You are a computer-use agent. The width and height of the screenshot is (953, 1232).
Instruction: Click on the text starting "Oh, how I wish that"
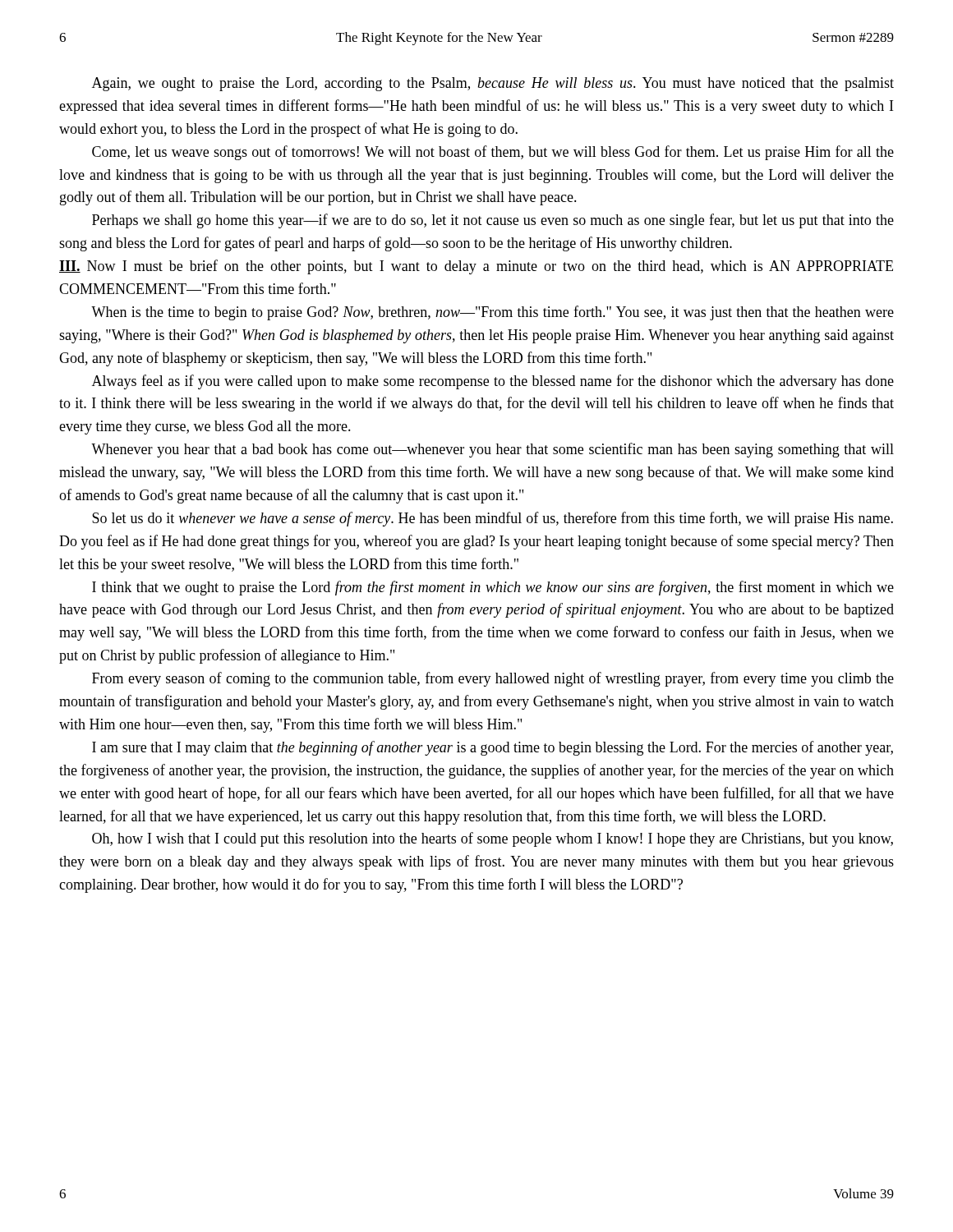(x=476, y=862)
